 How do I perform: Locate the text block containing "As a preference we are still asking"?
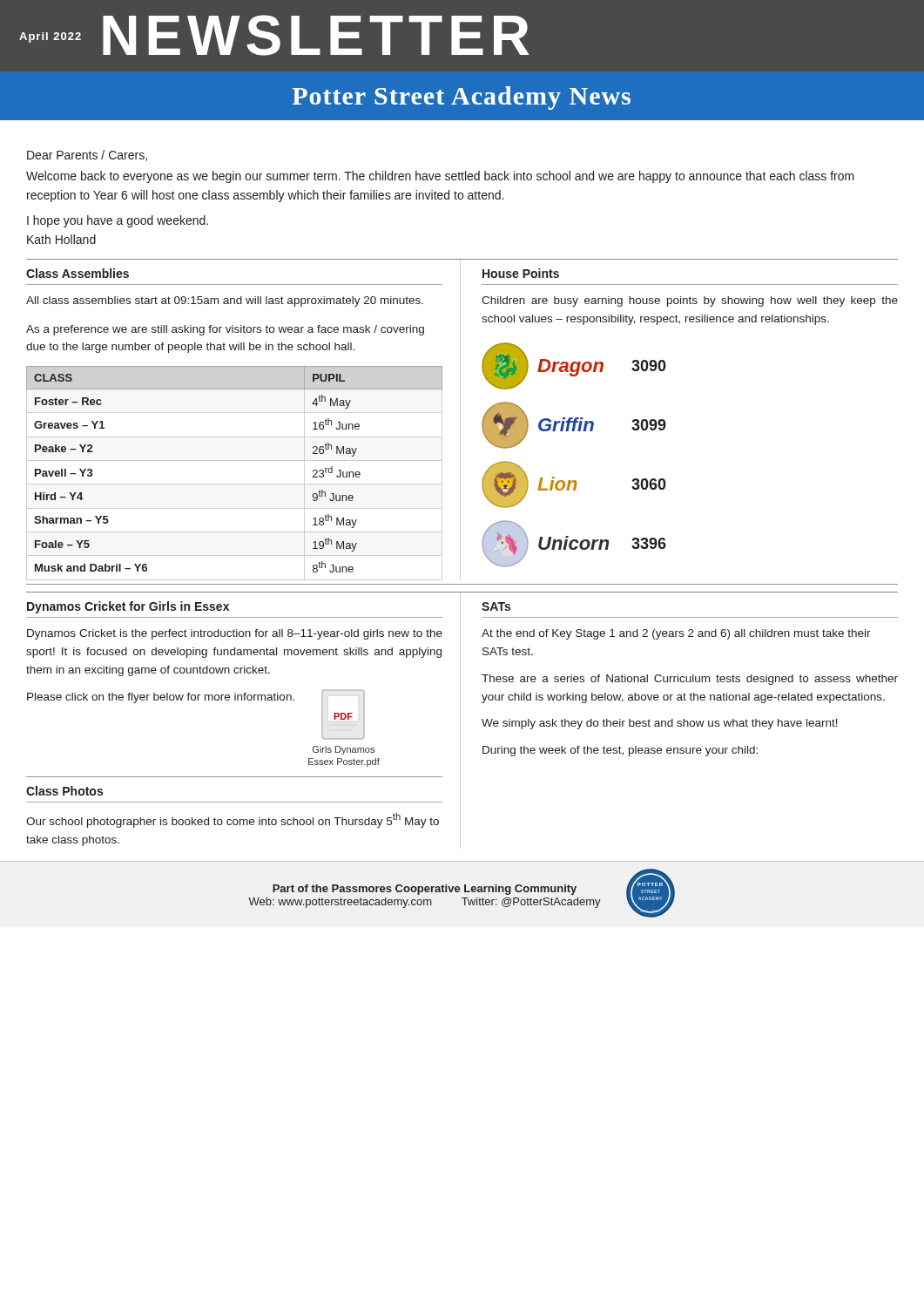click(x=225, y=337)
